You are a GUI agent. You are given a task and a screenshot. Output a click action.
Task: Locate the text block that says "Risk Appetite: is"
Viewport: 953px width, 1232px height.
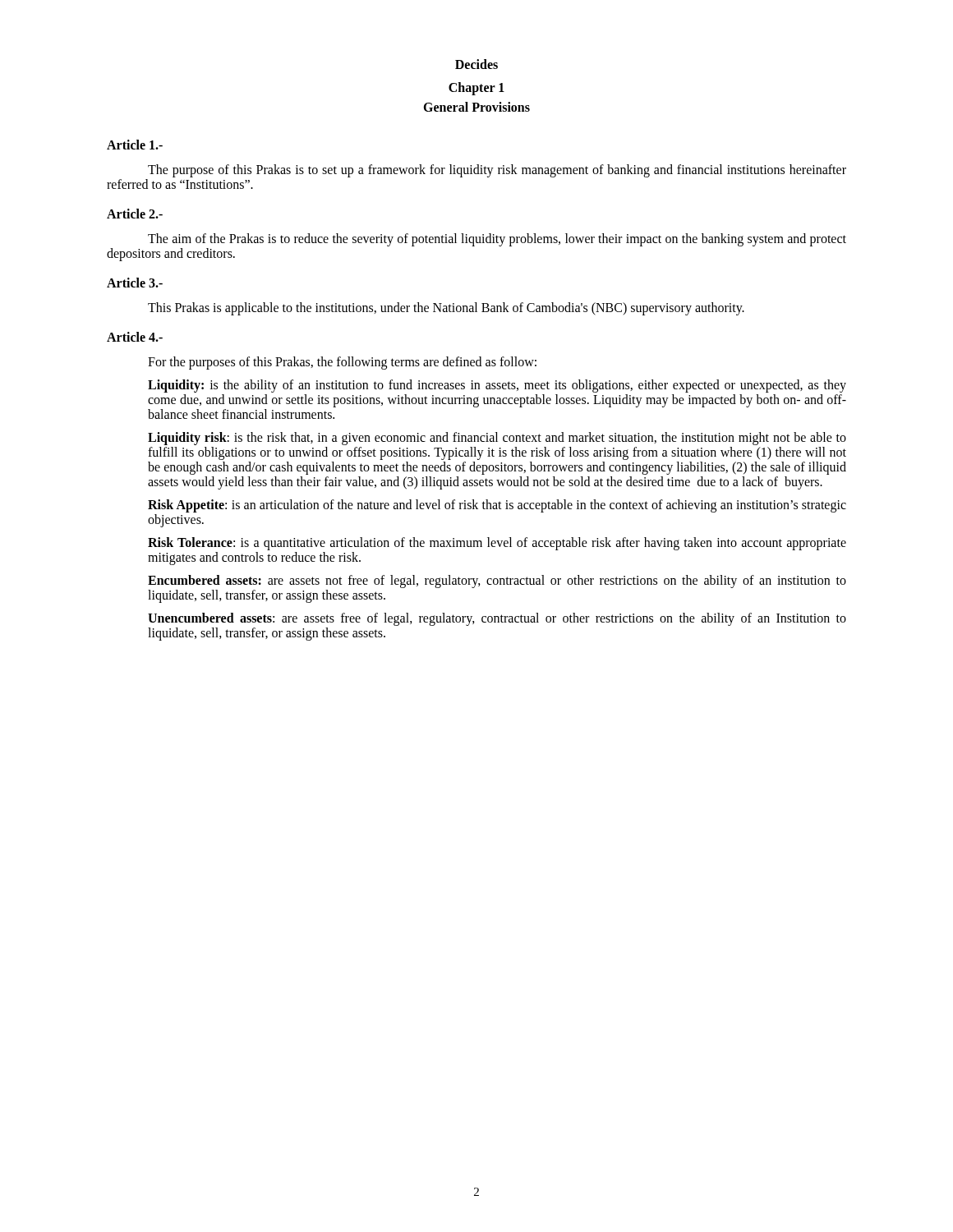click(497, 512)
